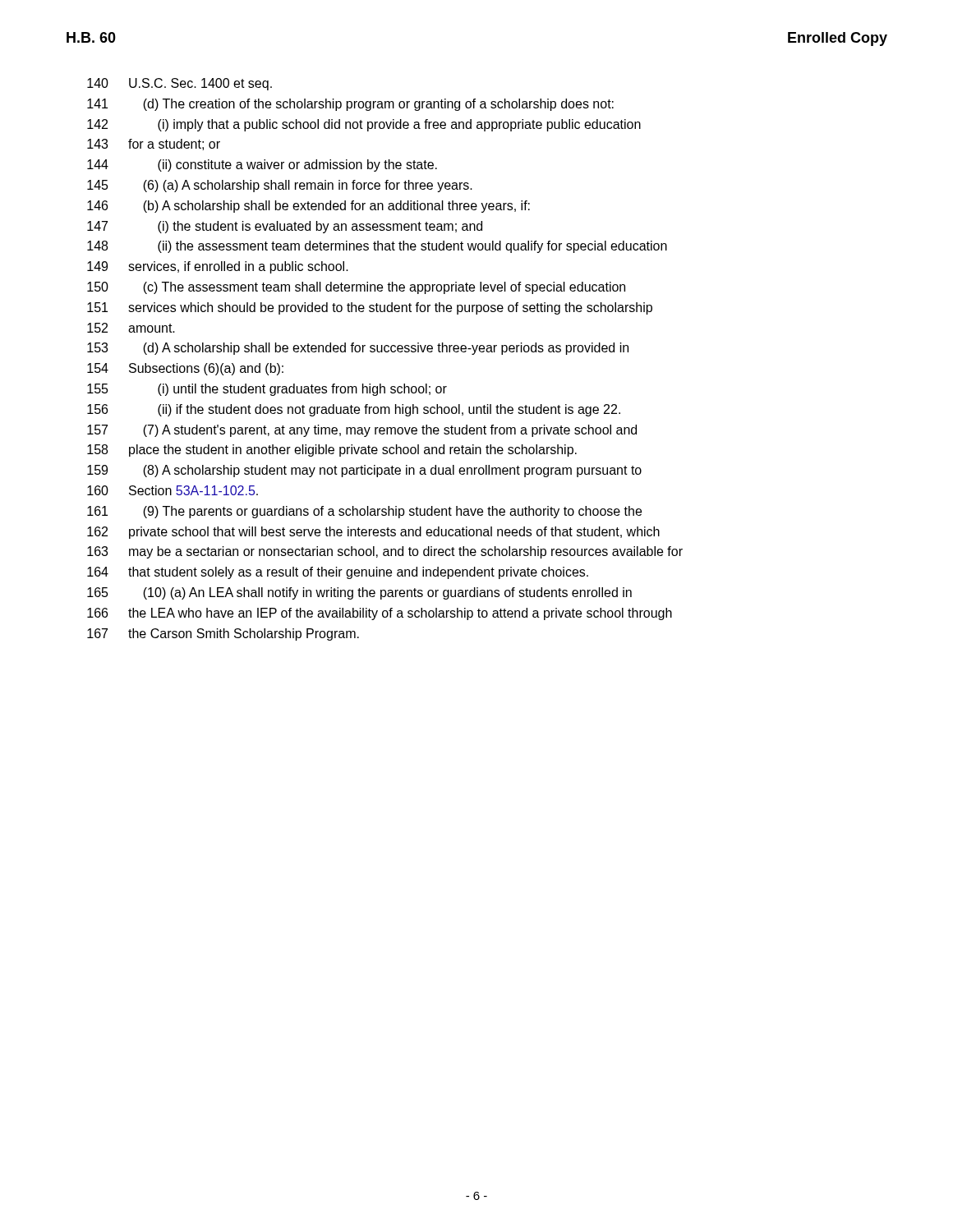Locate the list item that reads "167 the Carson Smith Scholarship Program."

(223, 634)
